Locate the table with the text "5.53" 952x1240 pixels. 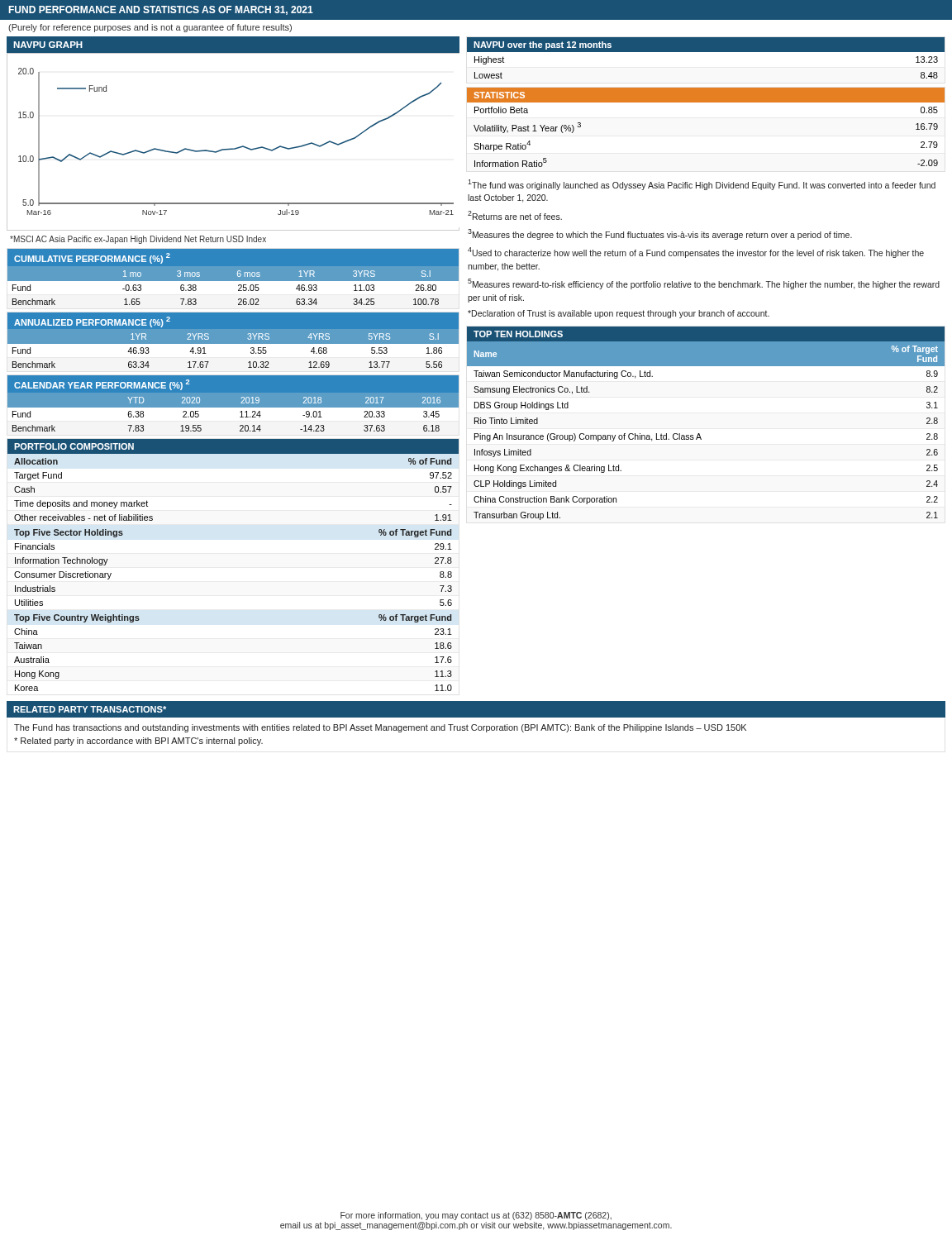233,350
